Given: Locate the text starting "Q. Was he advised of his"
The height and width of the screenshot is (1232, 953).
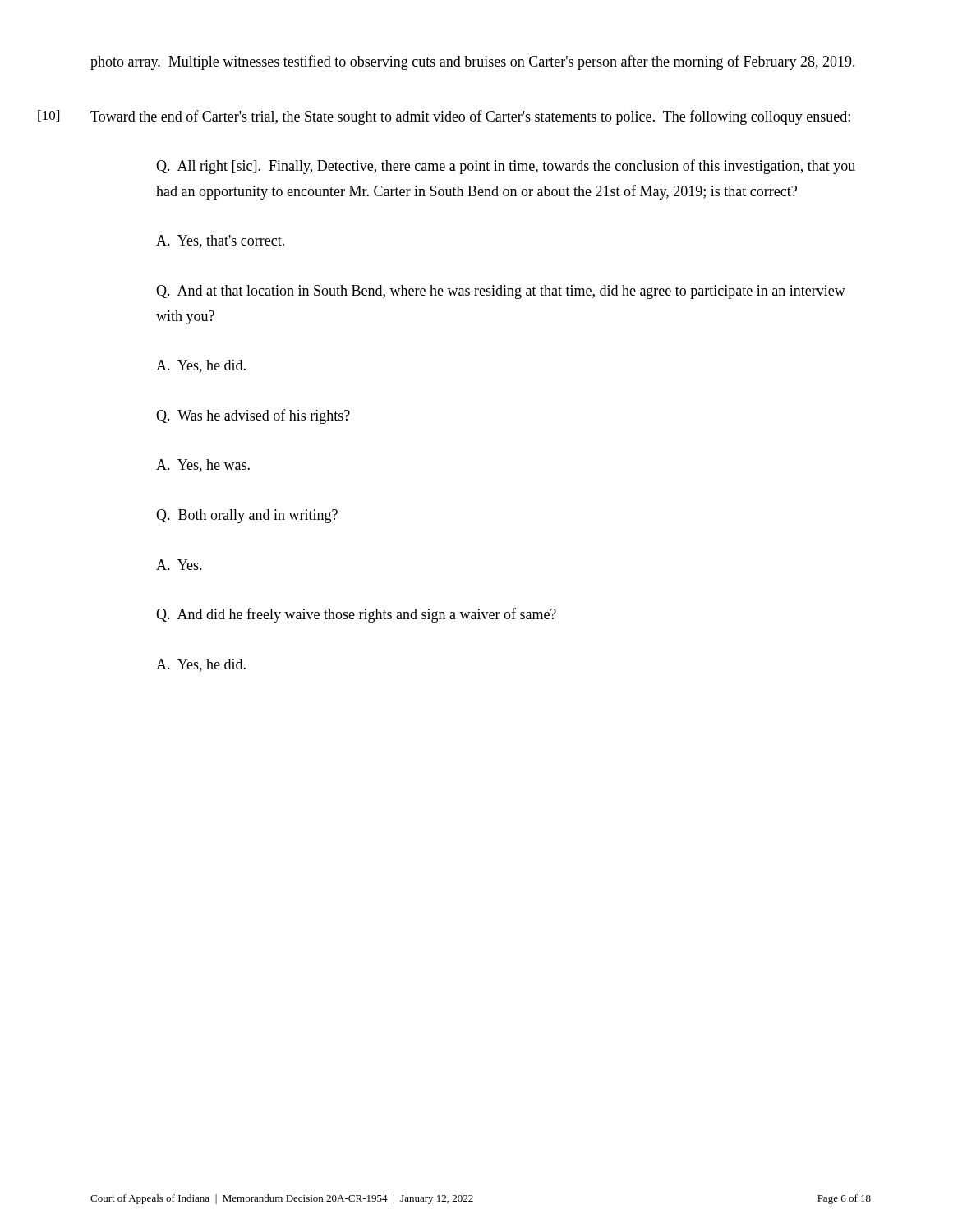Looking at the screenshot, I should click(253, 415).
